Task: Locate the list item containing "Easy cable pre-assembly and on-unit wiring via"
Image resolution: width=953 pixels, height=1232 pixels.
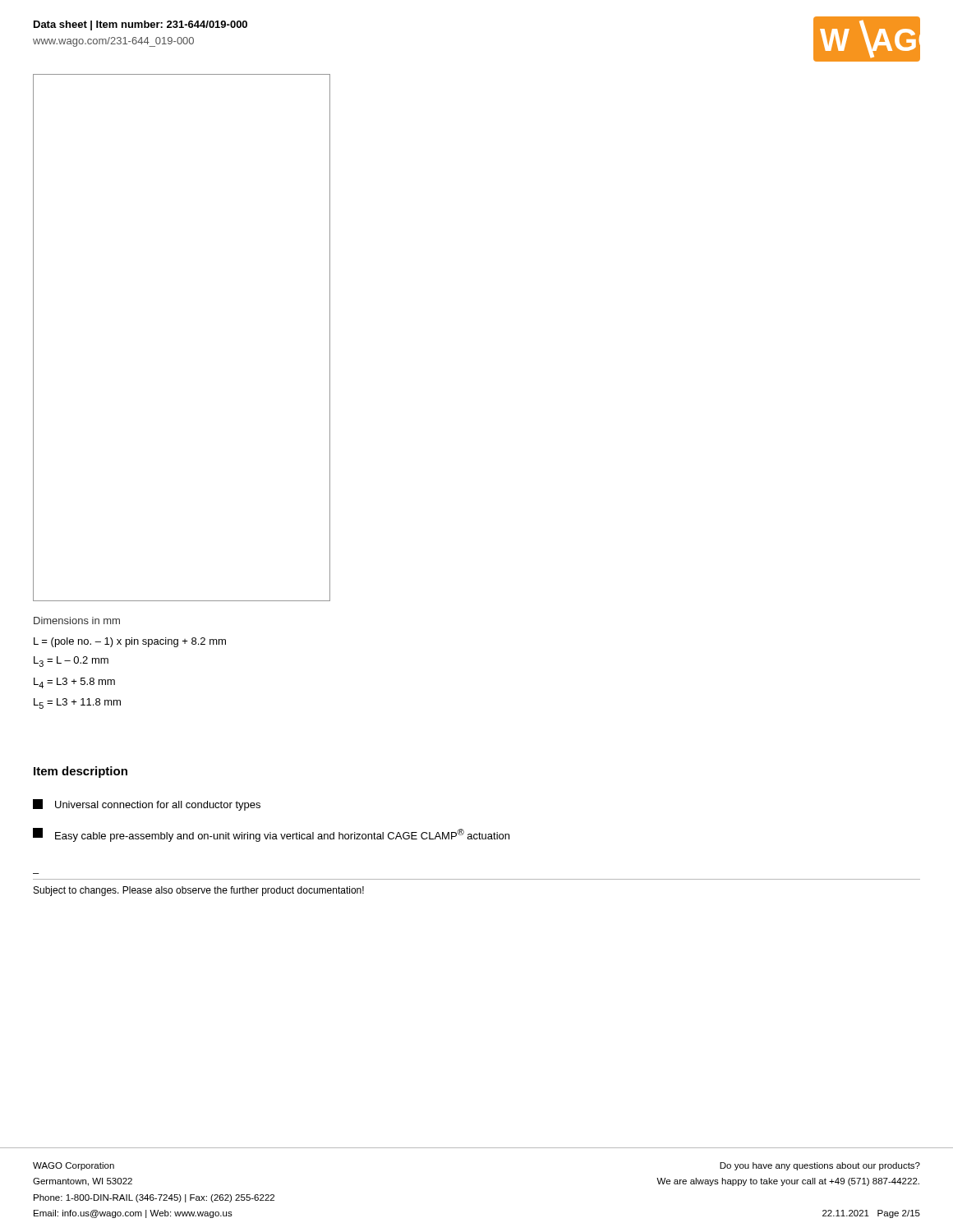Action: pos(272,835)
